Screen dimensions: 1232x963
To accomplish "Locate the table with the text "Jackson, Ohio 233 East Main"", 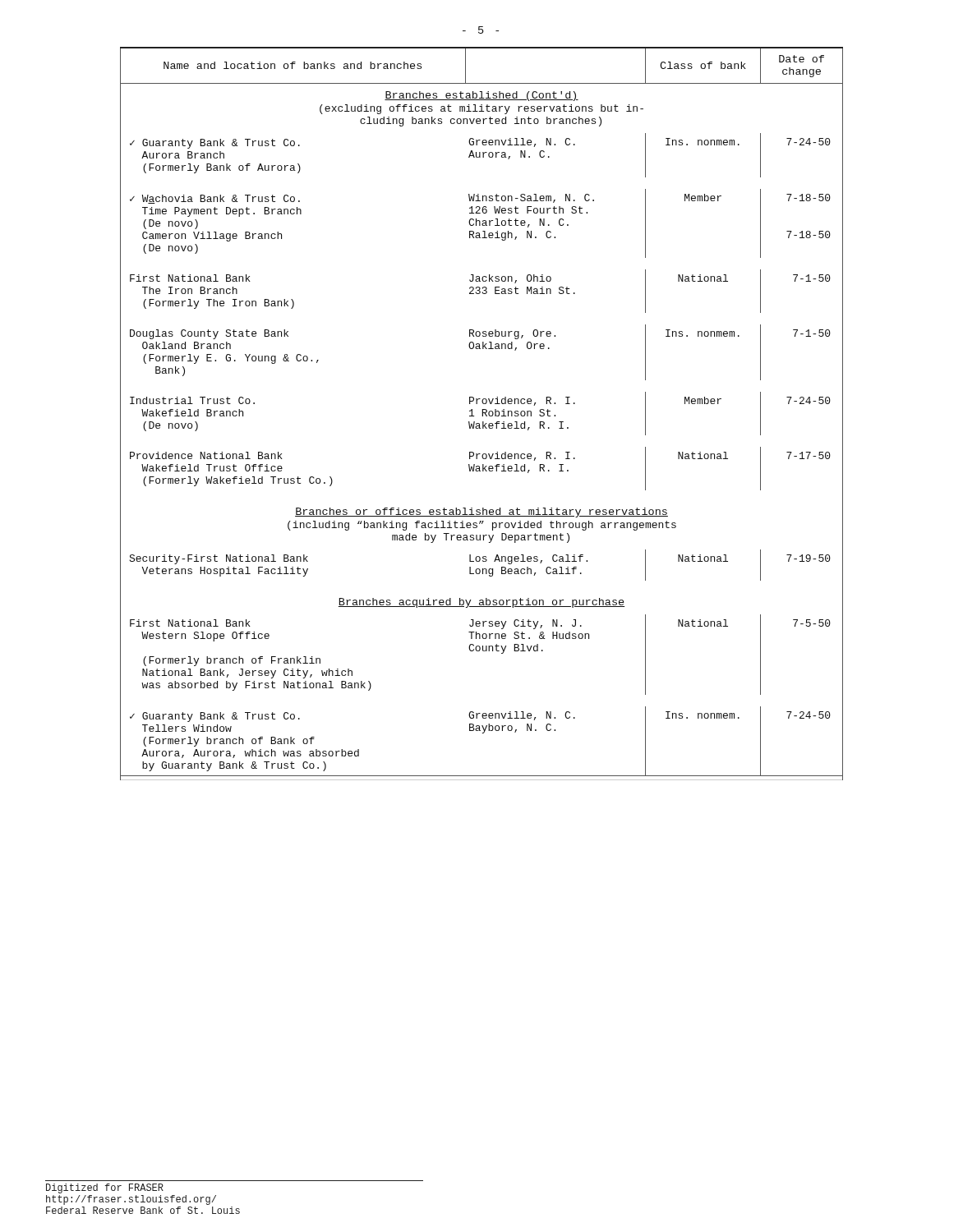I will (482, 414).
